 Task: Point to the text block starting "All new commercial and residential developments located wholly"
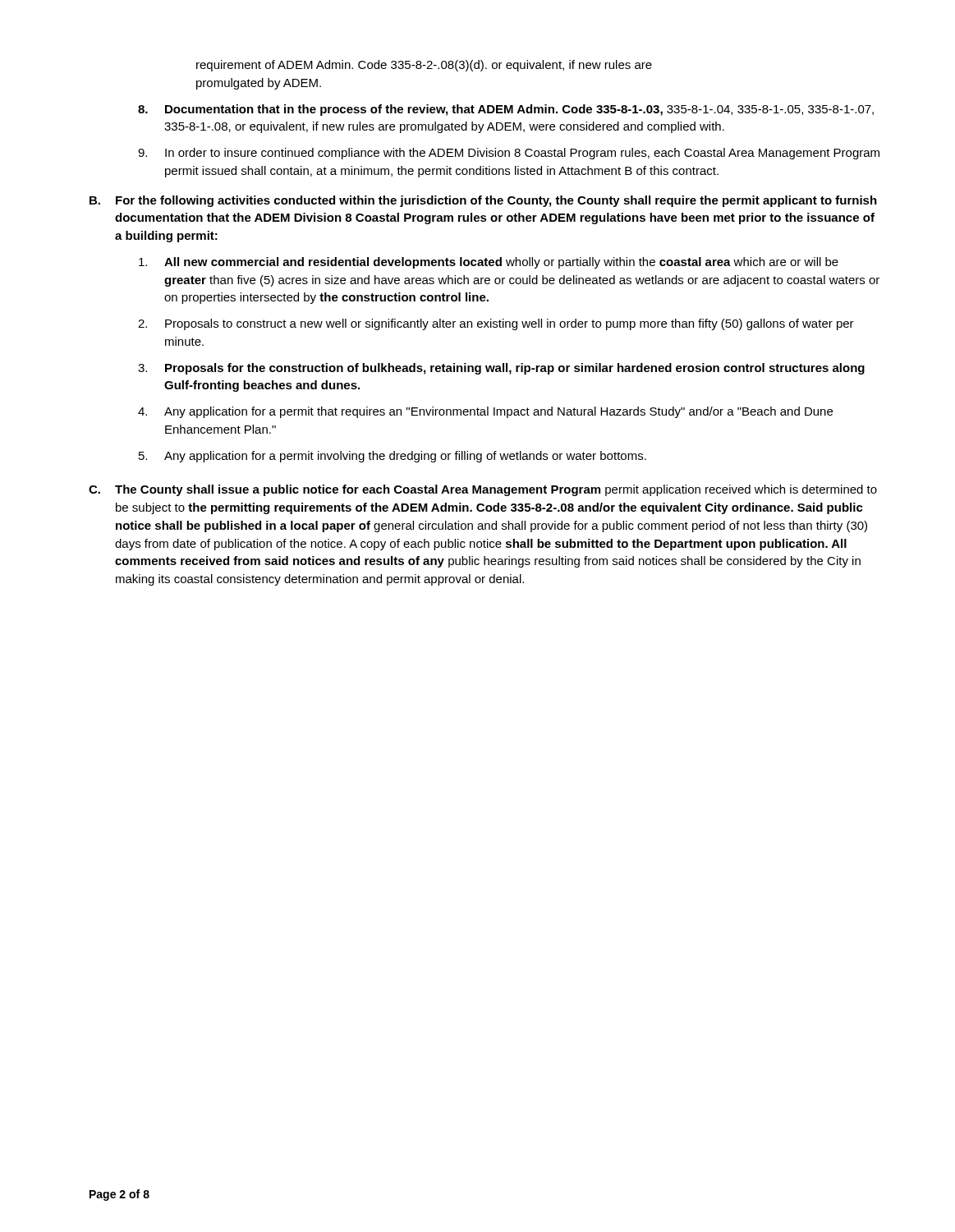510,280
